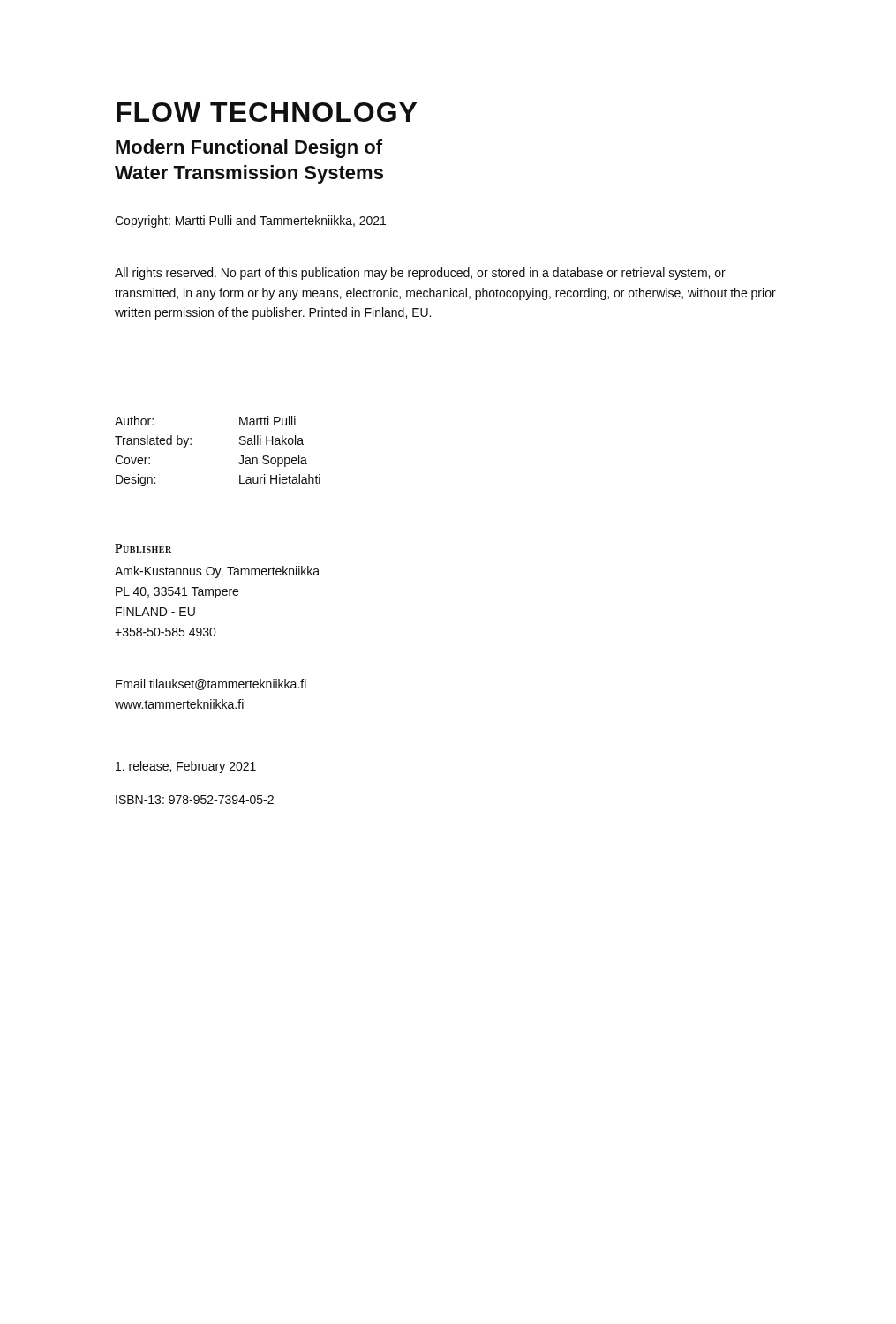
Task: Where is the section header that starts "Publisher Amk-Kustannus Oy, Tammertekniikka PL 40,"?
Action: (143, 548)
